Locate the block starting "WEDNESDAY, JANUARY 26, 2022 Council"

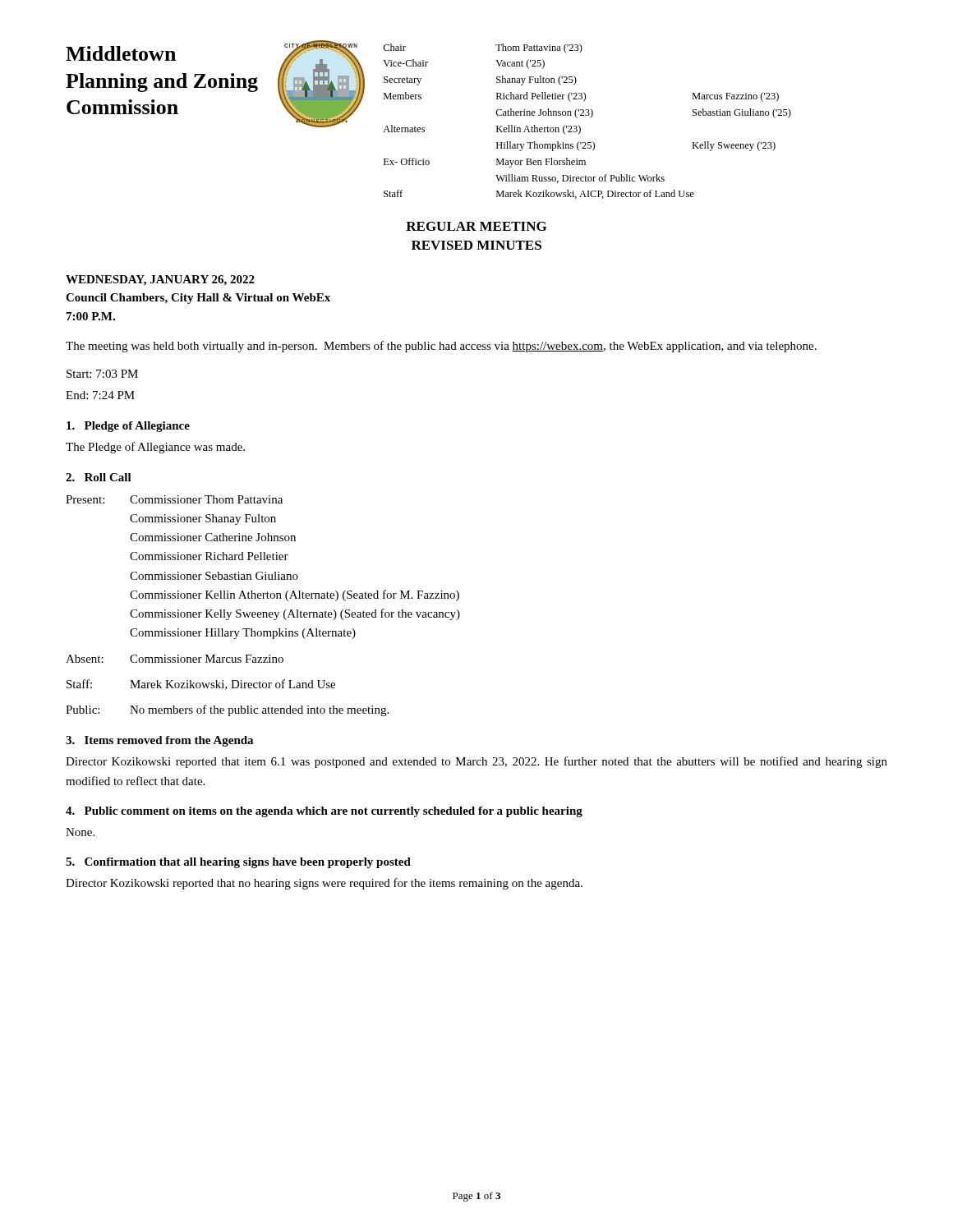tap(198, 297)
